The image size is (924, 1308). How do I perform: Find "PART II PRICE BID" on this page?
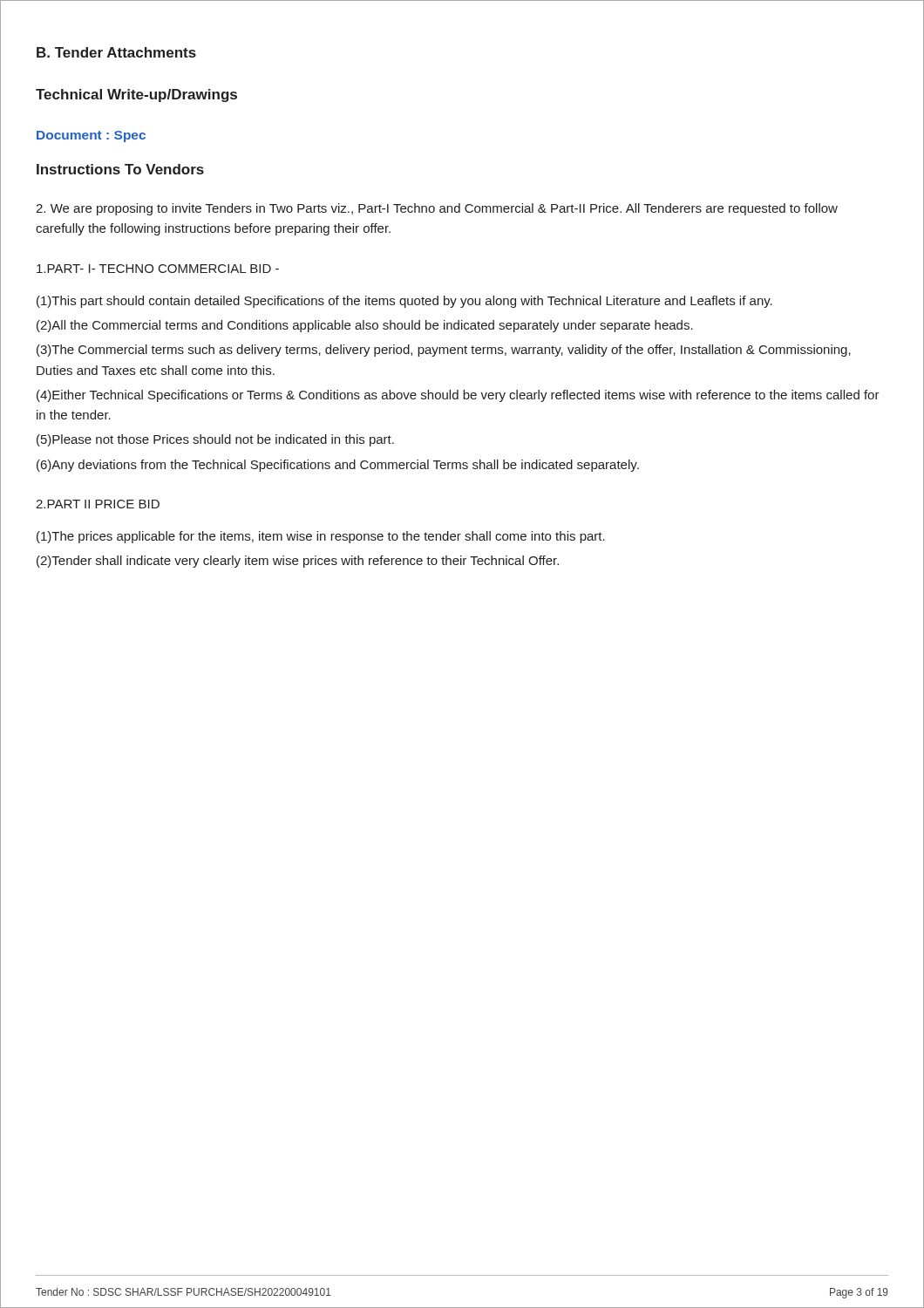coord(98,503)
